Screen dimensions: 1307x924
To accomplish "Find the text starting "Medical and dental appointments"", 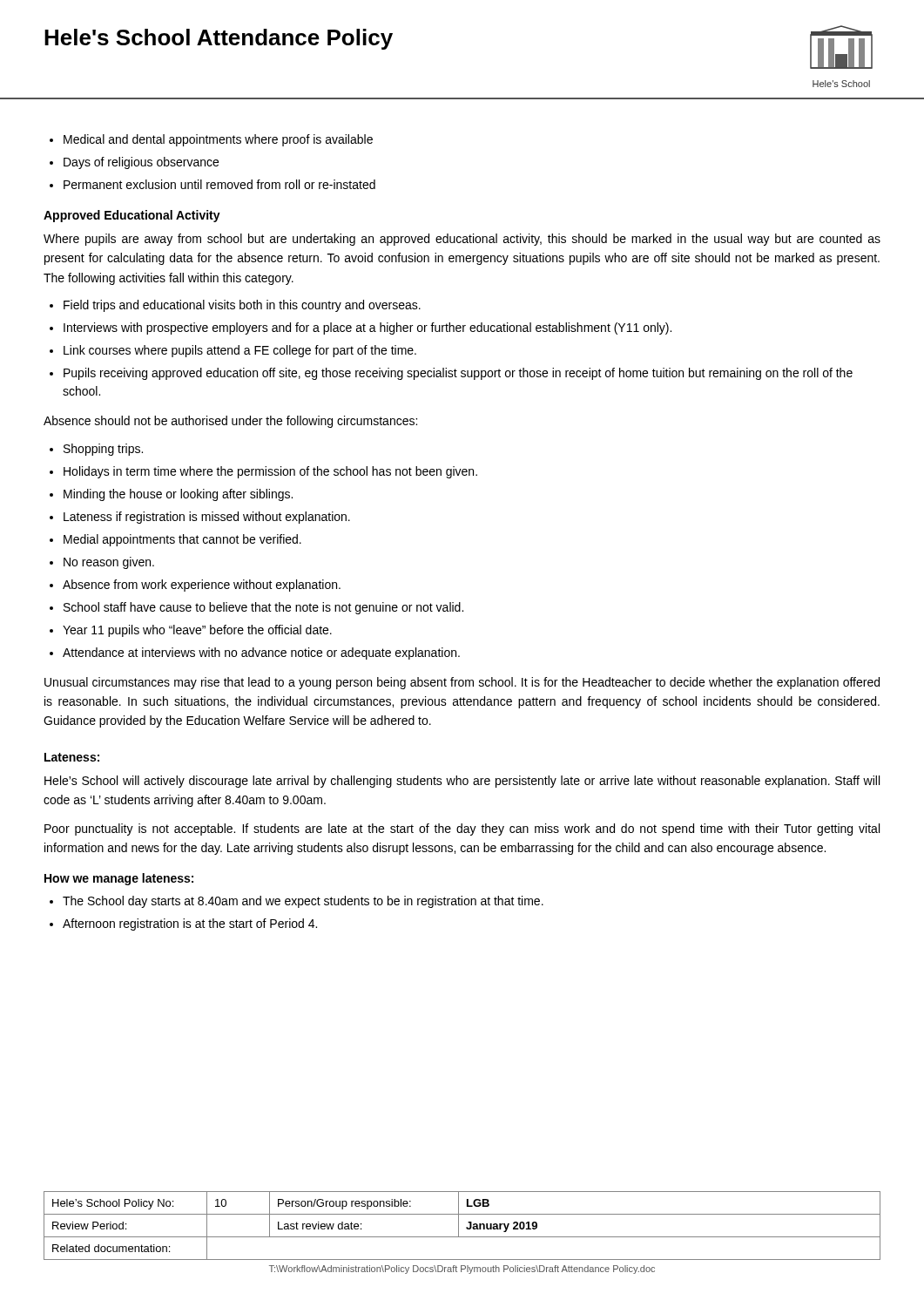I will click(218, 139).
